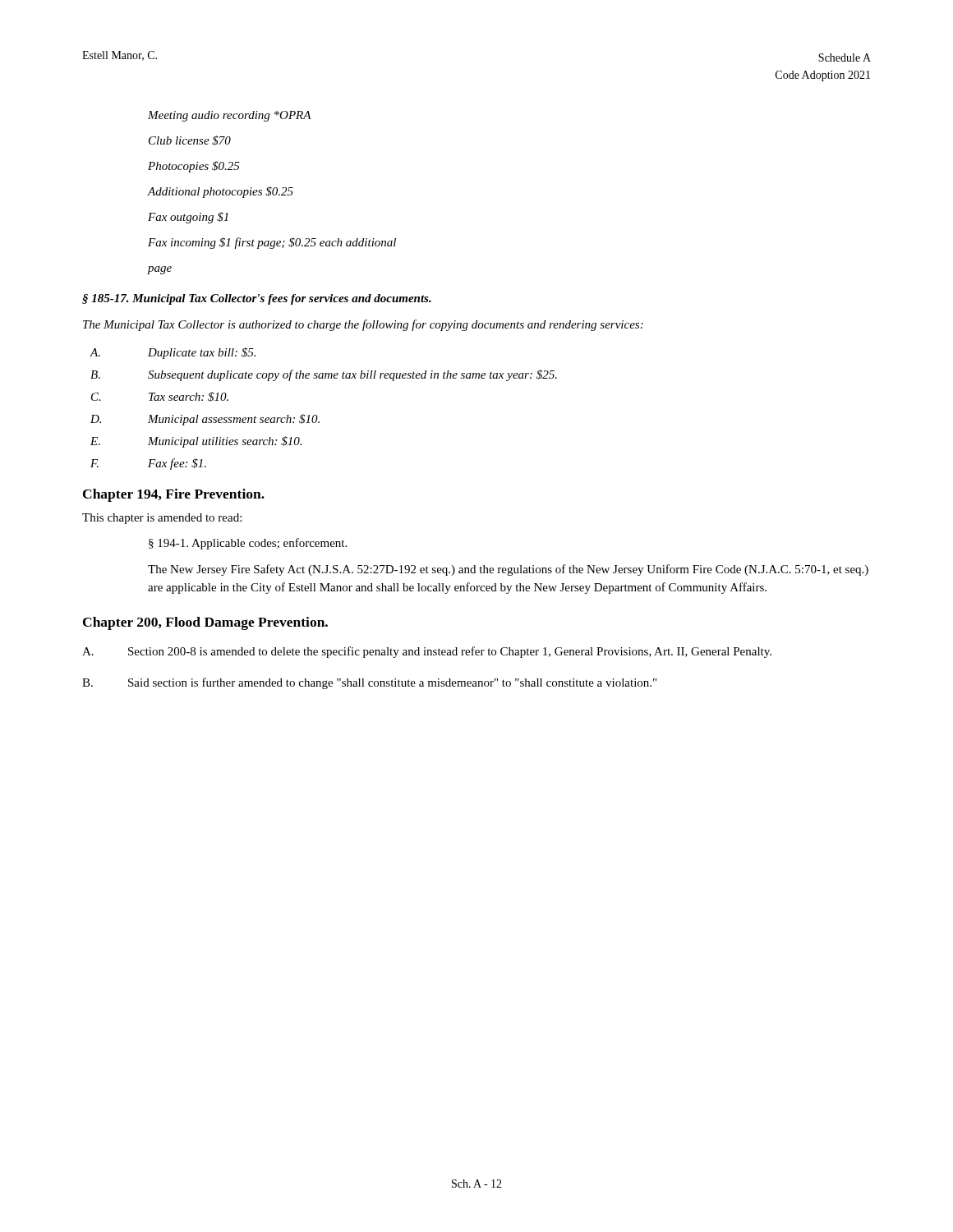Select the list item with the text "A. Section 200-8 is amended to"

tap(427, 651)
